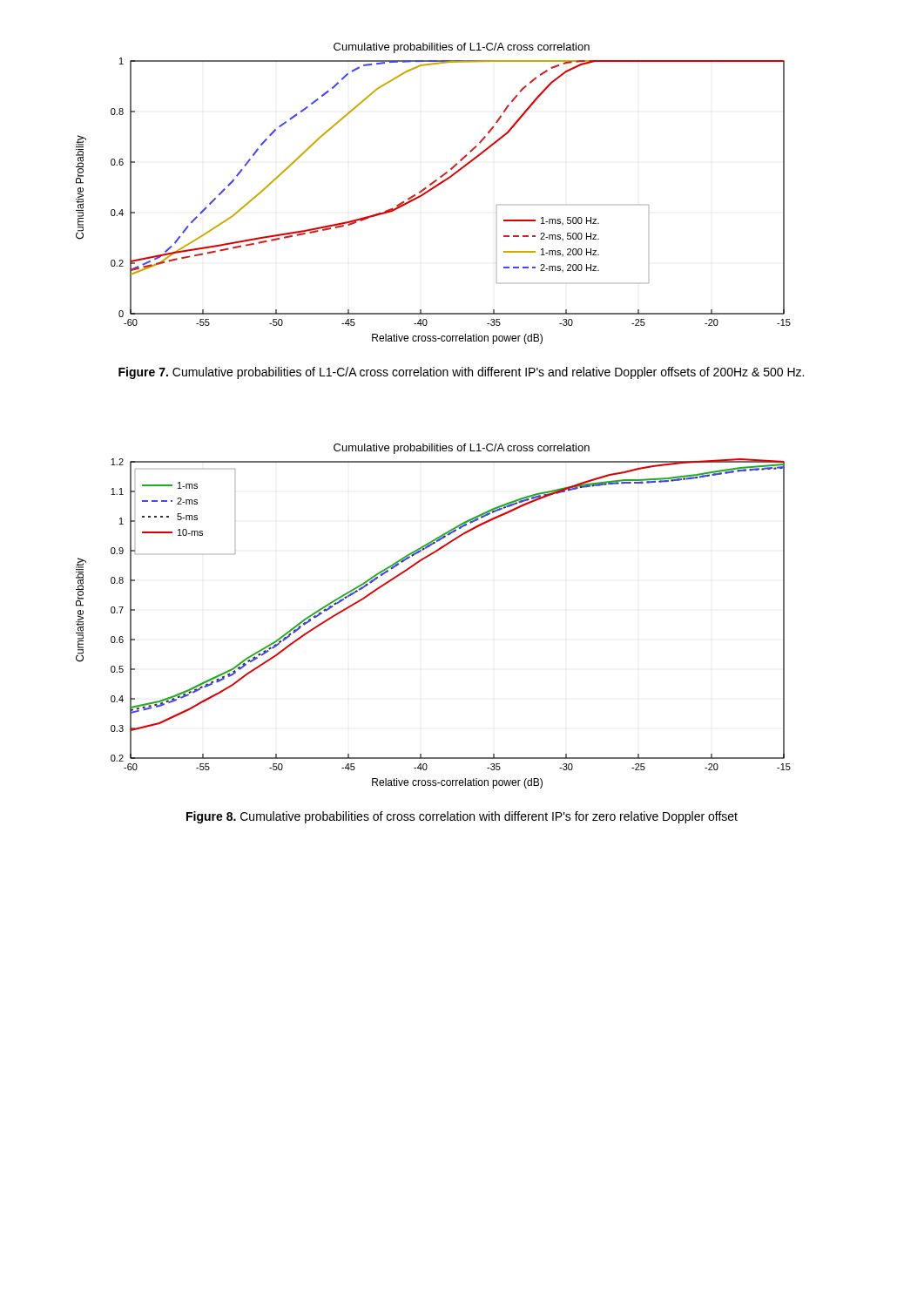Click the caption that begins "Figure 7. Cumulative probabilities of L1-C/A"
This screenshot has height=1307, width=924.
point(462,372)
